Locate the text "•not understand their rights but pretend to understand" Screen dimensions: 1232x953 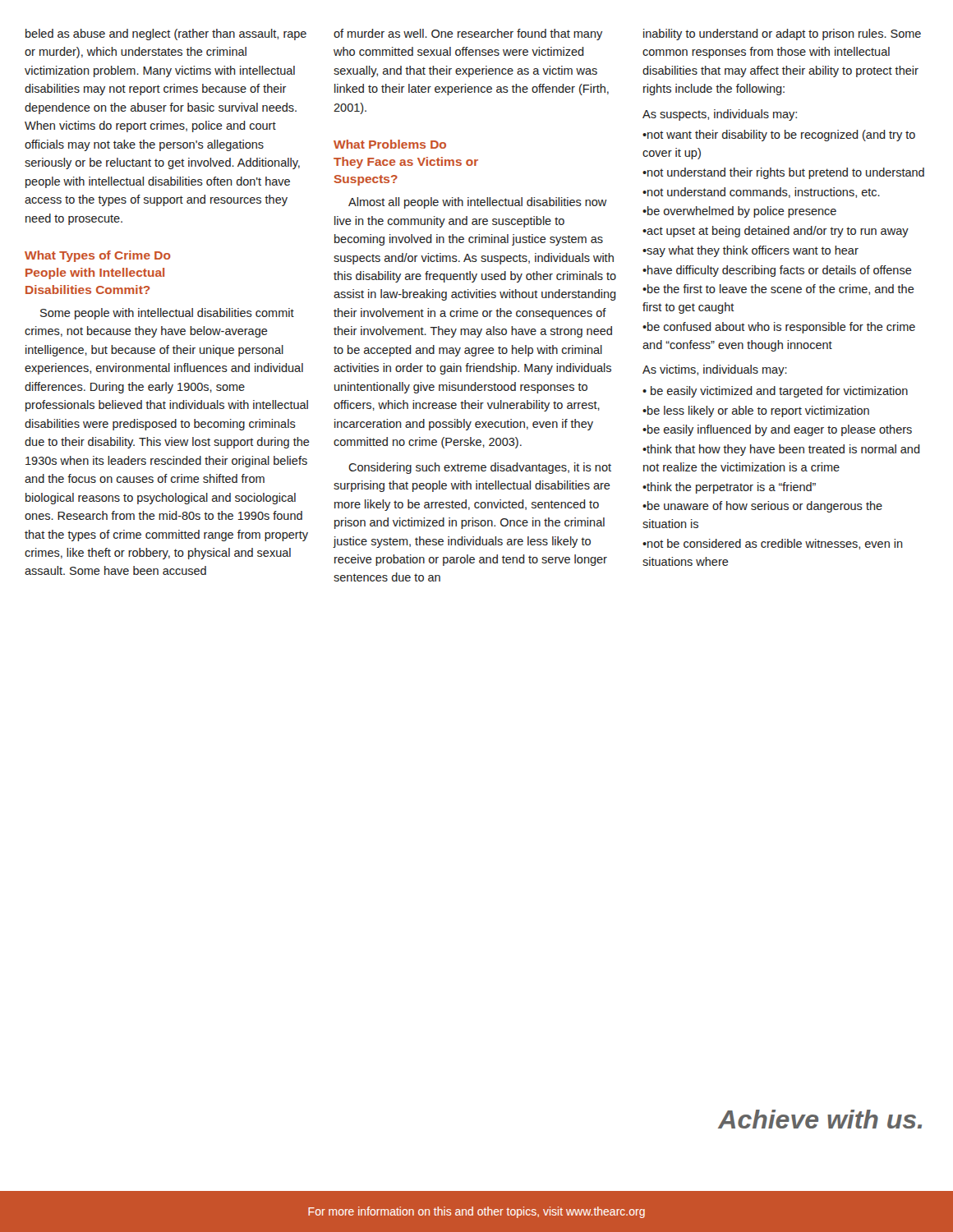coord(784,172)
